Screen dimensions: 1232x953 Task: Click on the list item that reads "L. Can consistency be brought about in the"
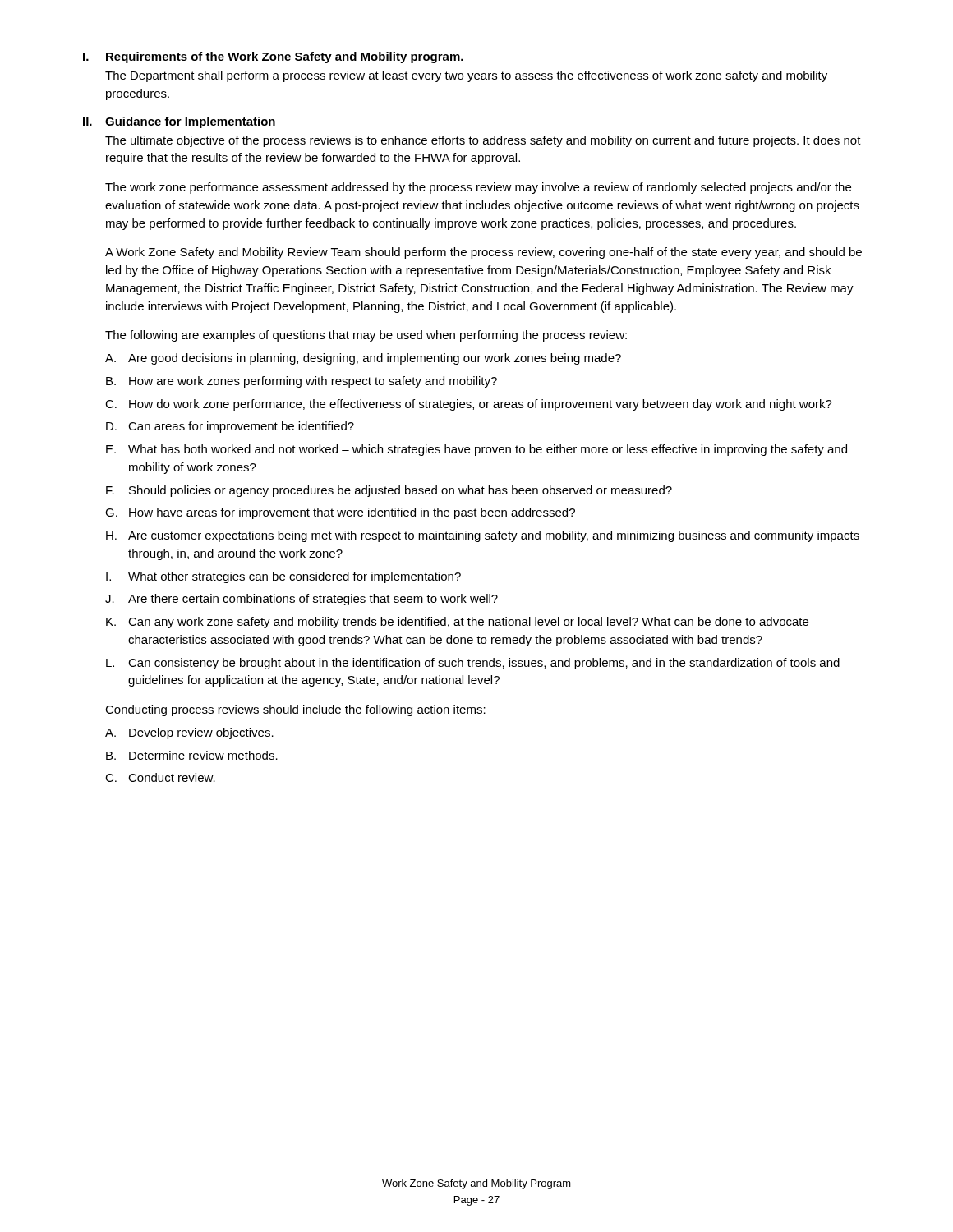[x=488, y=671]
